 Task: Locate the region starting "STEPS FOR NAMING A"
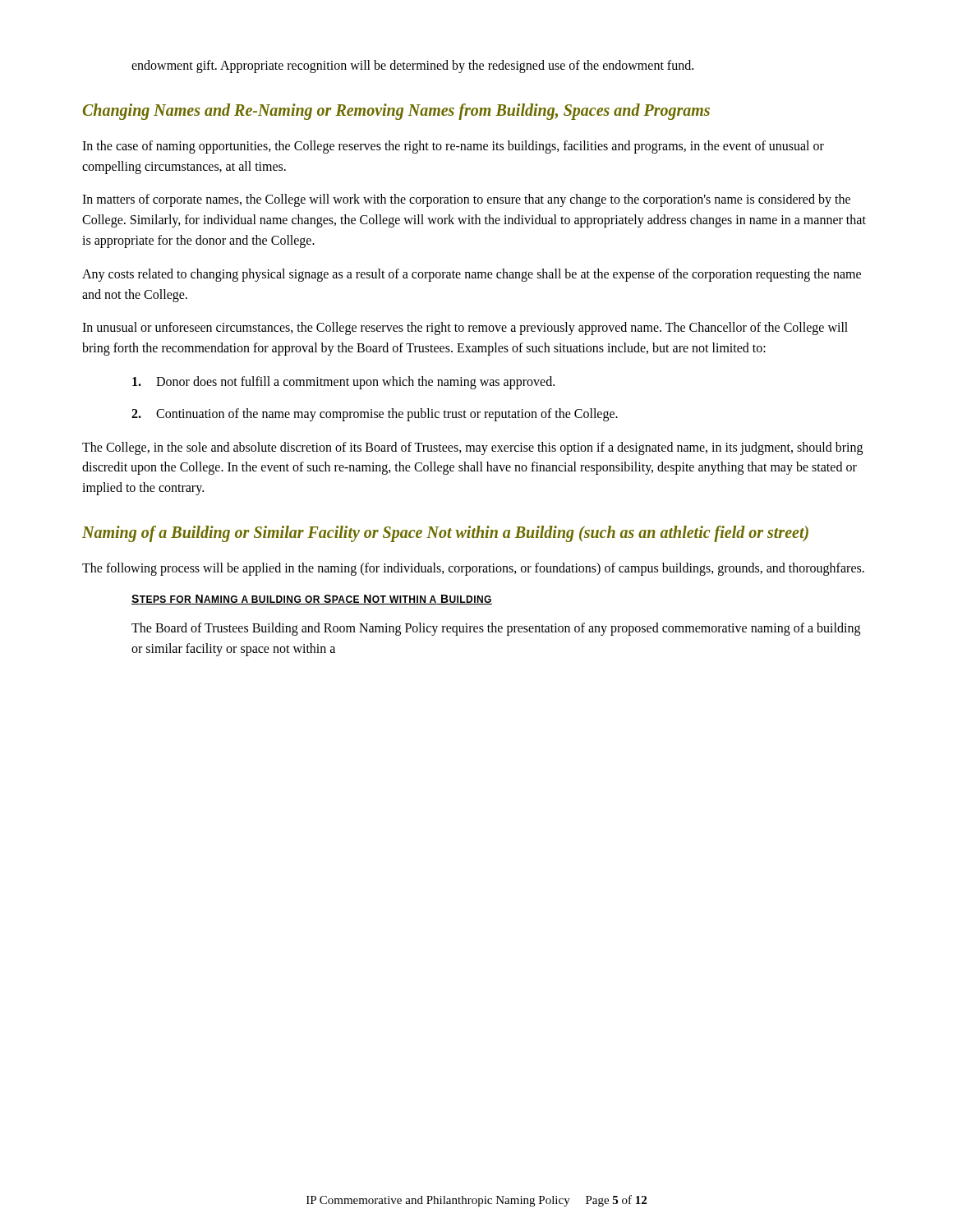312,599
